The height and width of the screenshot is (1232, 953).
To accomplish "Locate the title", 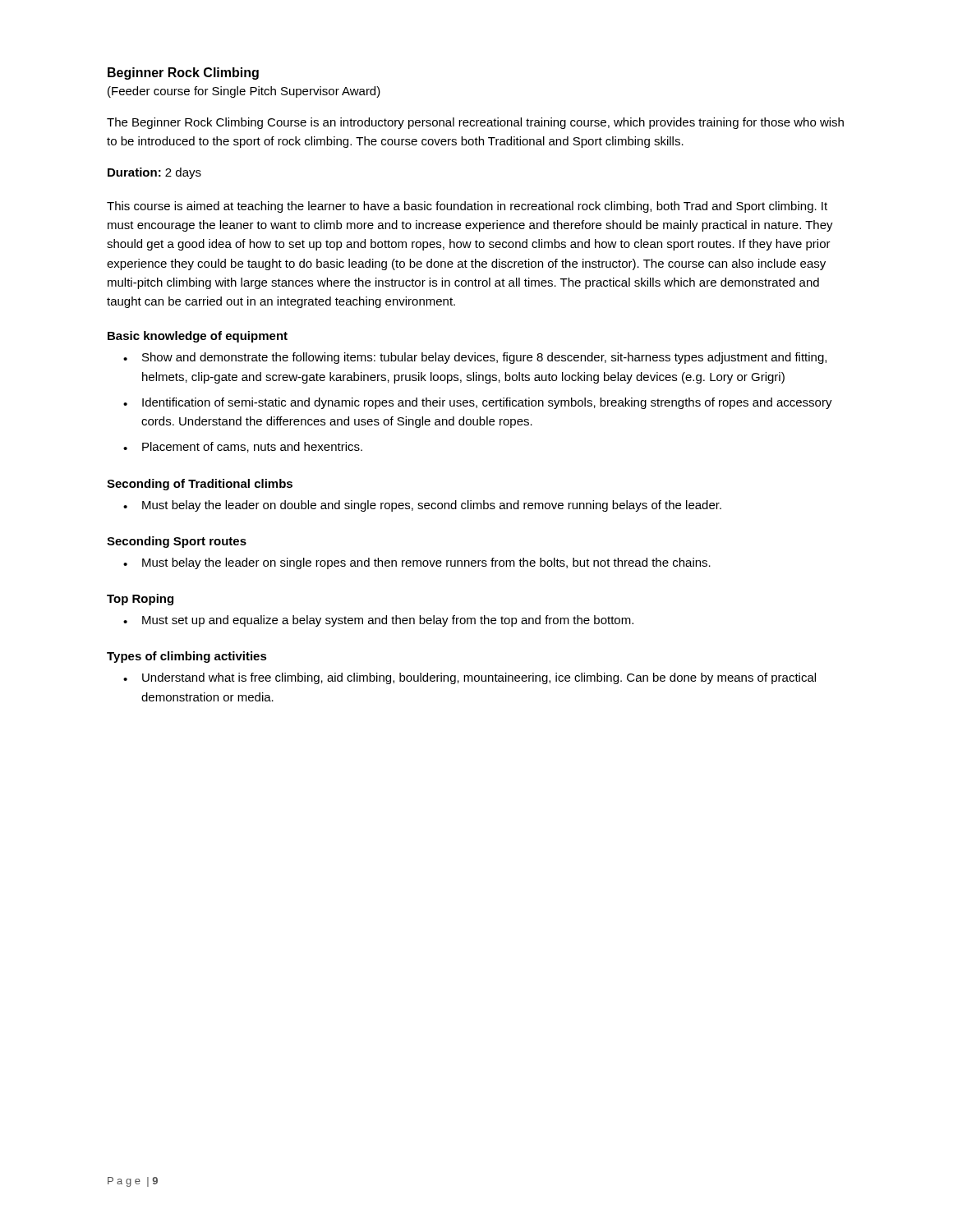I will coord(183,73).
